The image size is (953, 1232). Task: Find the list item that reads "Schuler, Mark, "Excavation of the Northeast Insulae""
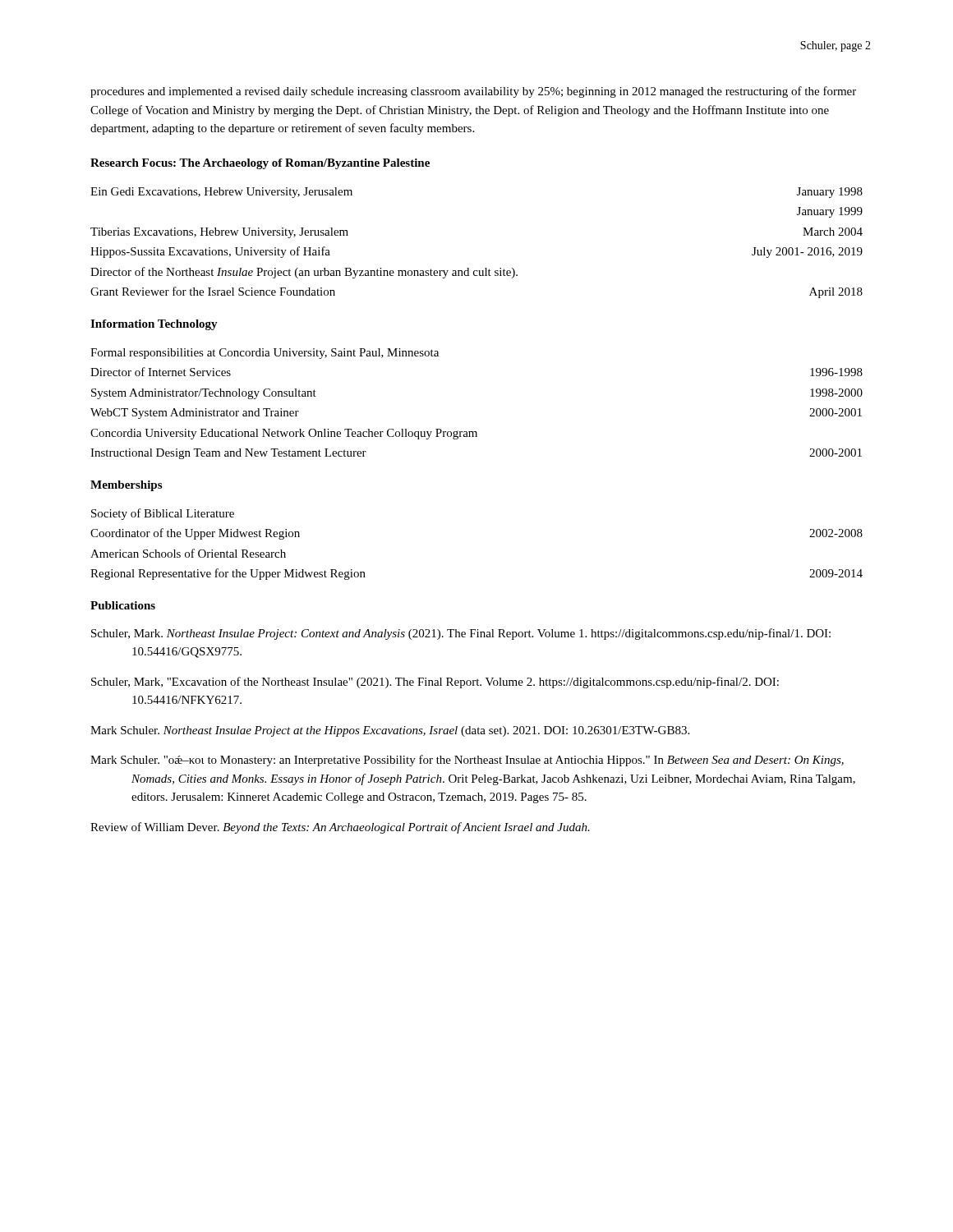pos(435,691)
